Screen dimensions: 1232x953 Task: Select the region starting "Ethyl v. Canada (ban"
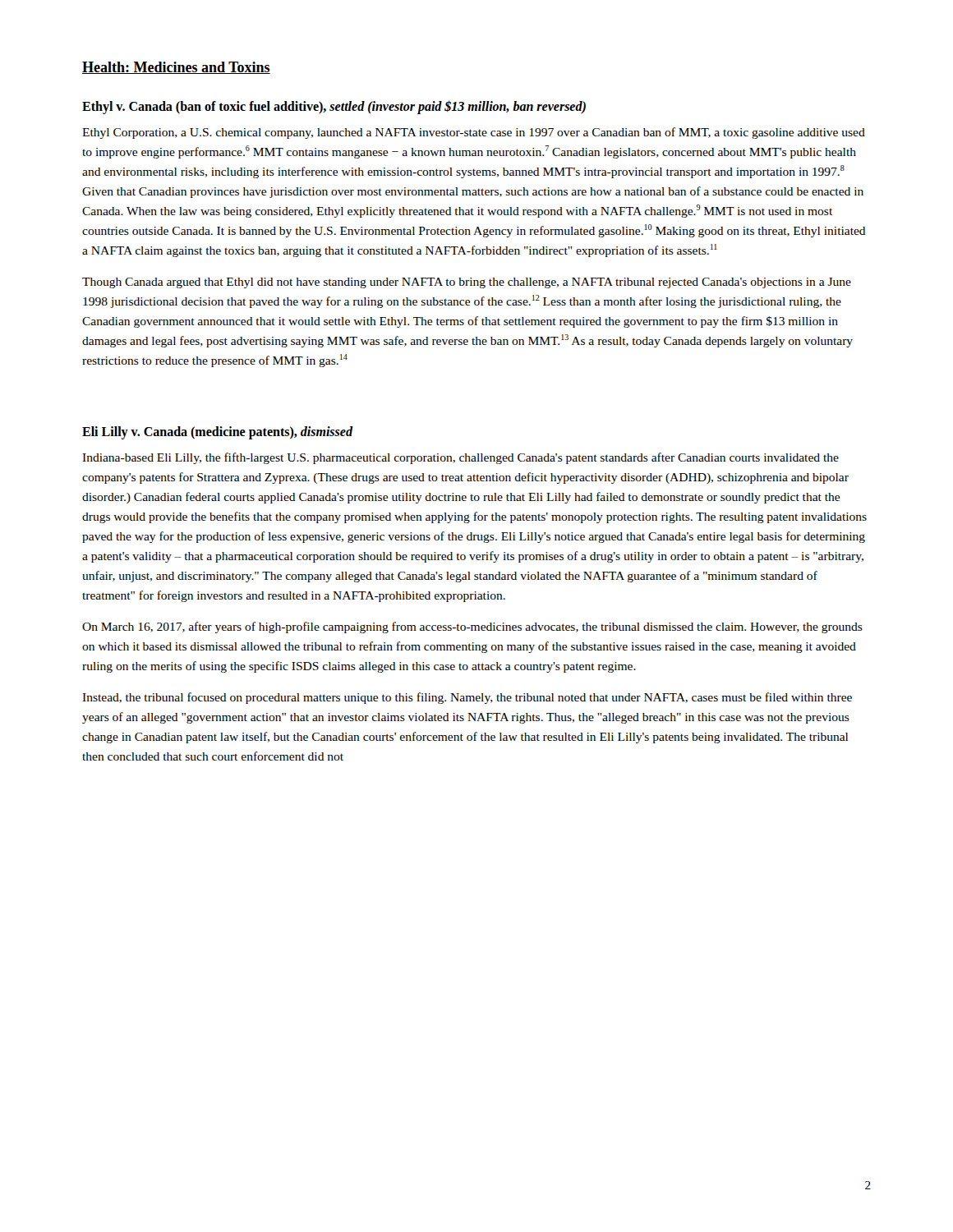(334, 106)
